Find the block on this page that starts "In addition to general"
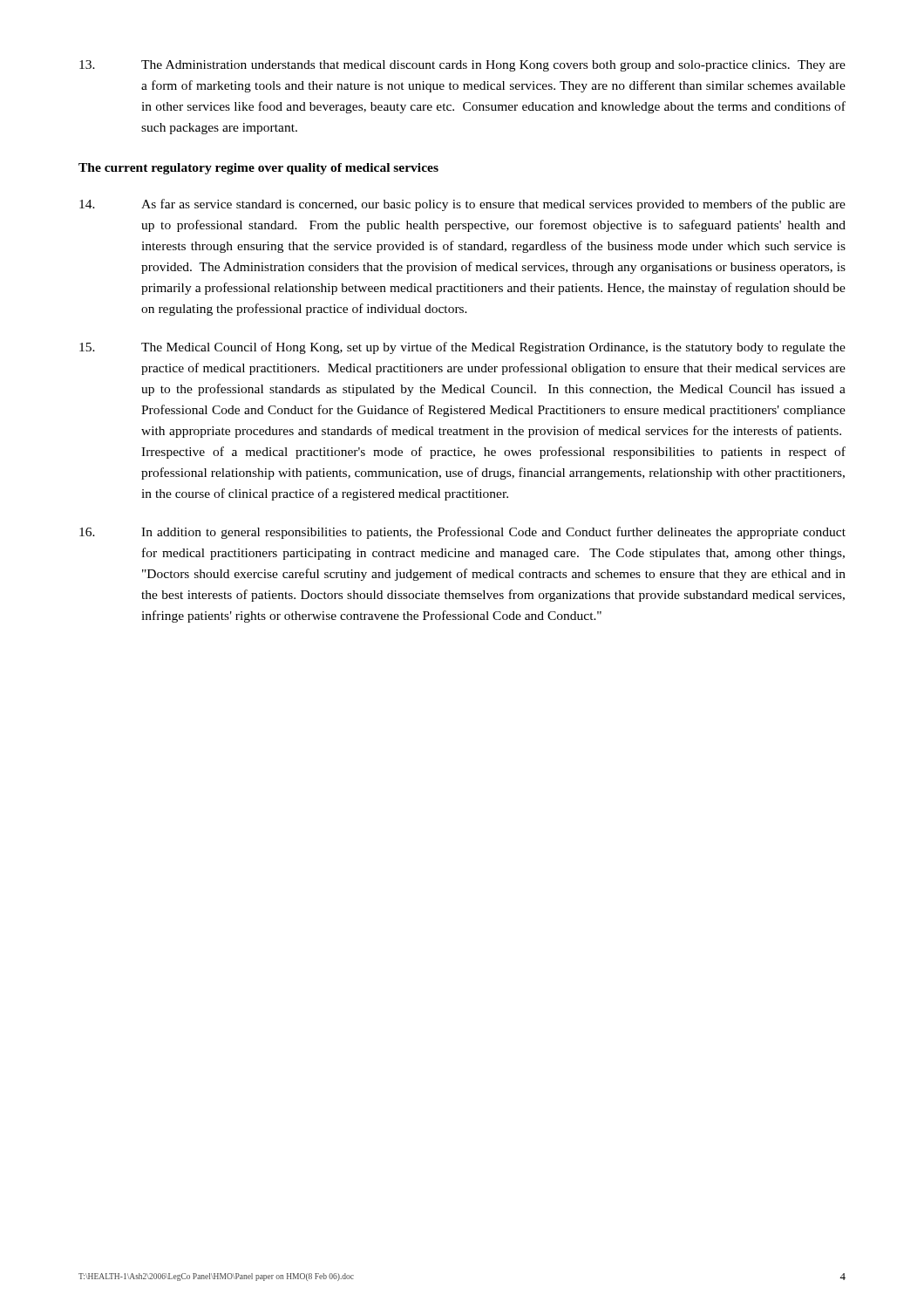This screenshot has width=924, height=1308. click(x=462, y=574)
